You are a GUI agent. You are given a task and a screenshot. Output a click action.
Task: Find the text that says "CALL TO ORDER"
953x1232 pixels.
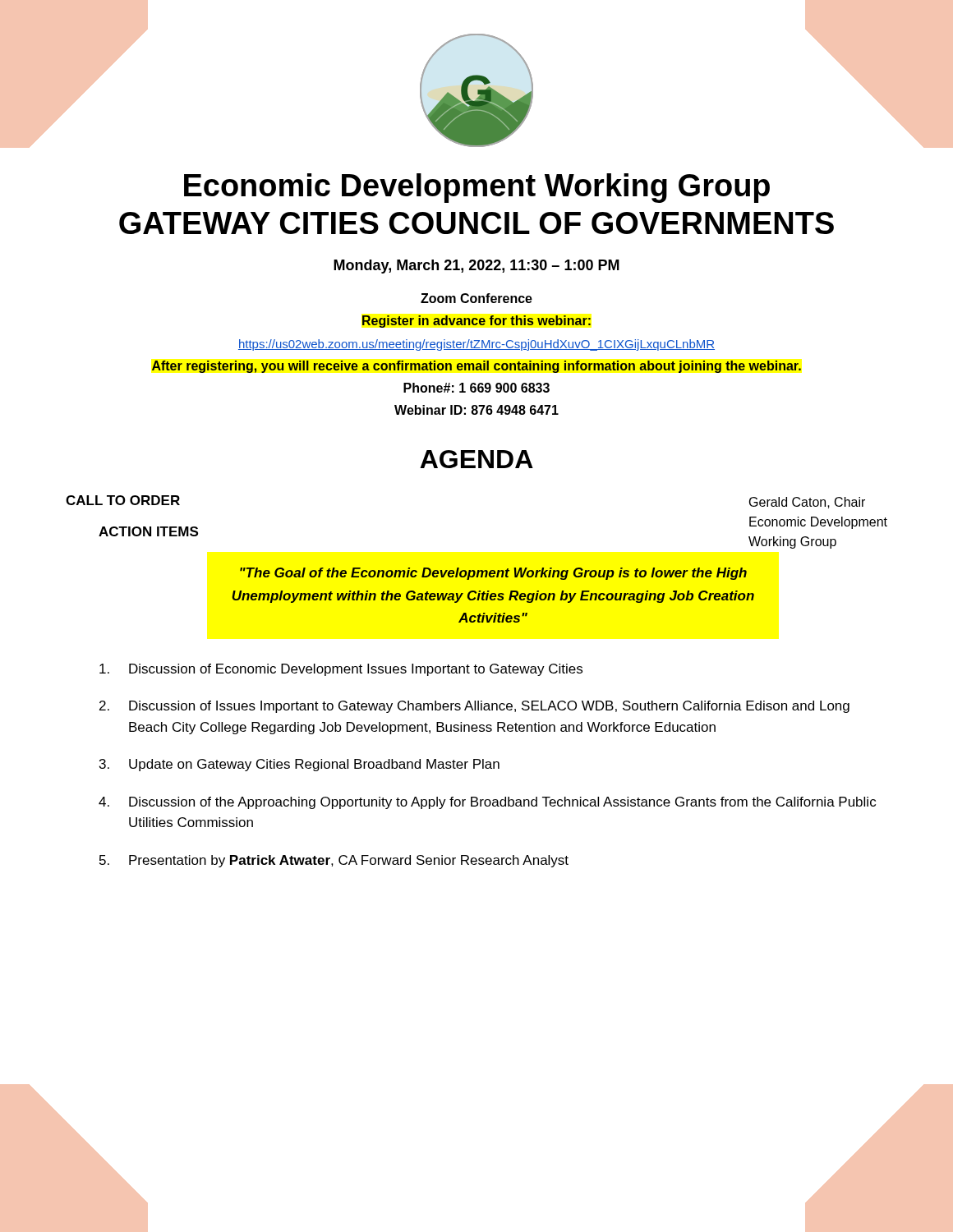coord(123,501)
